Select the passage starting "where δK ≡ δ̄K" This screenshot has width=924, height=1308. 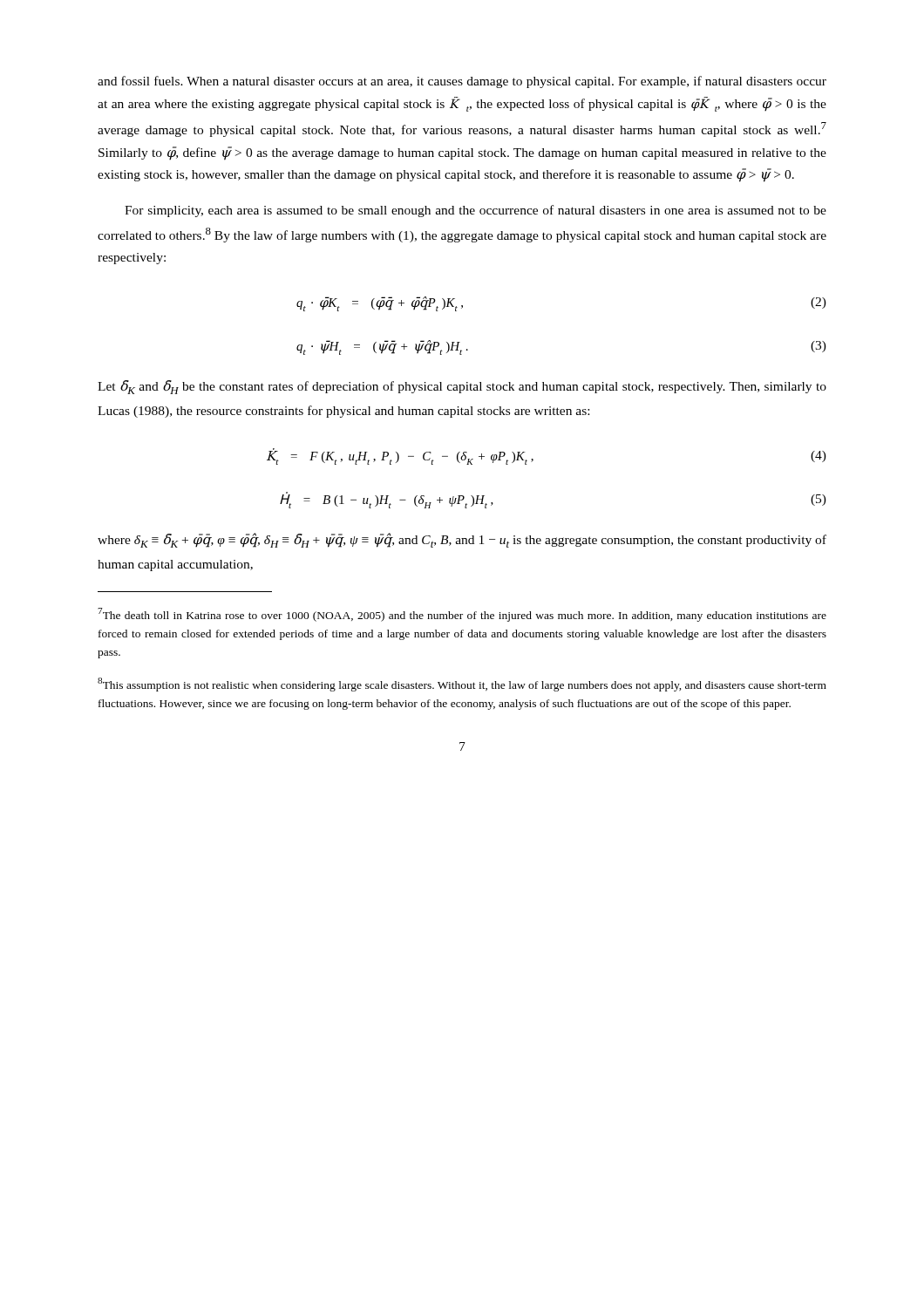tap(462, 552)
